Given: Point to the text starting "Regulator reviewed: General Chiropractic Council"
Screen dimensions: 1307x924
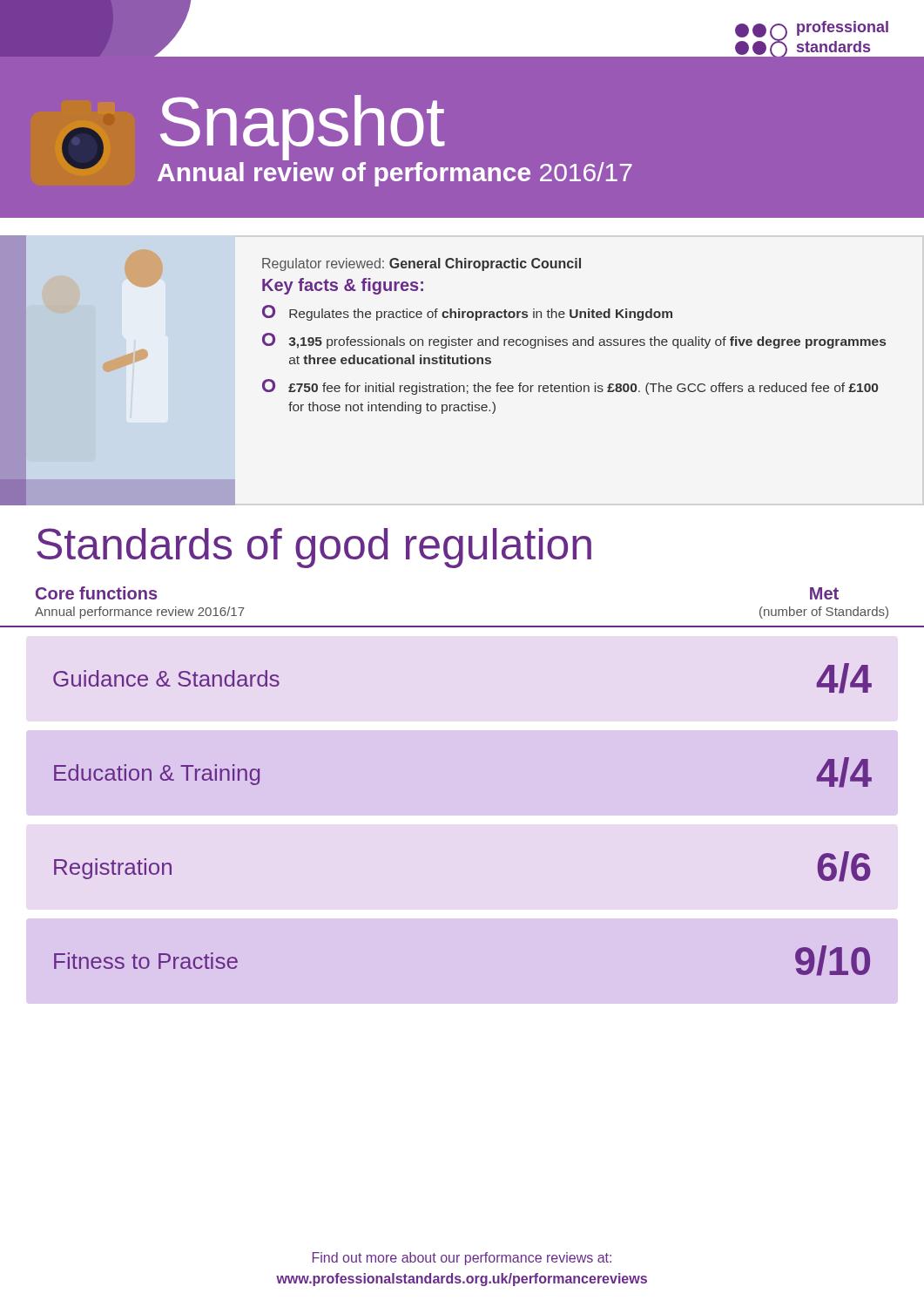Looking at the screenshot, I should pos(422,264).
